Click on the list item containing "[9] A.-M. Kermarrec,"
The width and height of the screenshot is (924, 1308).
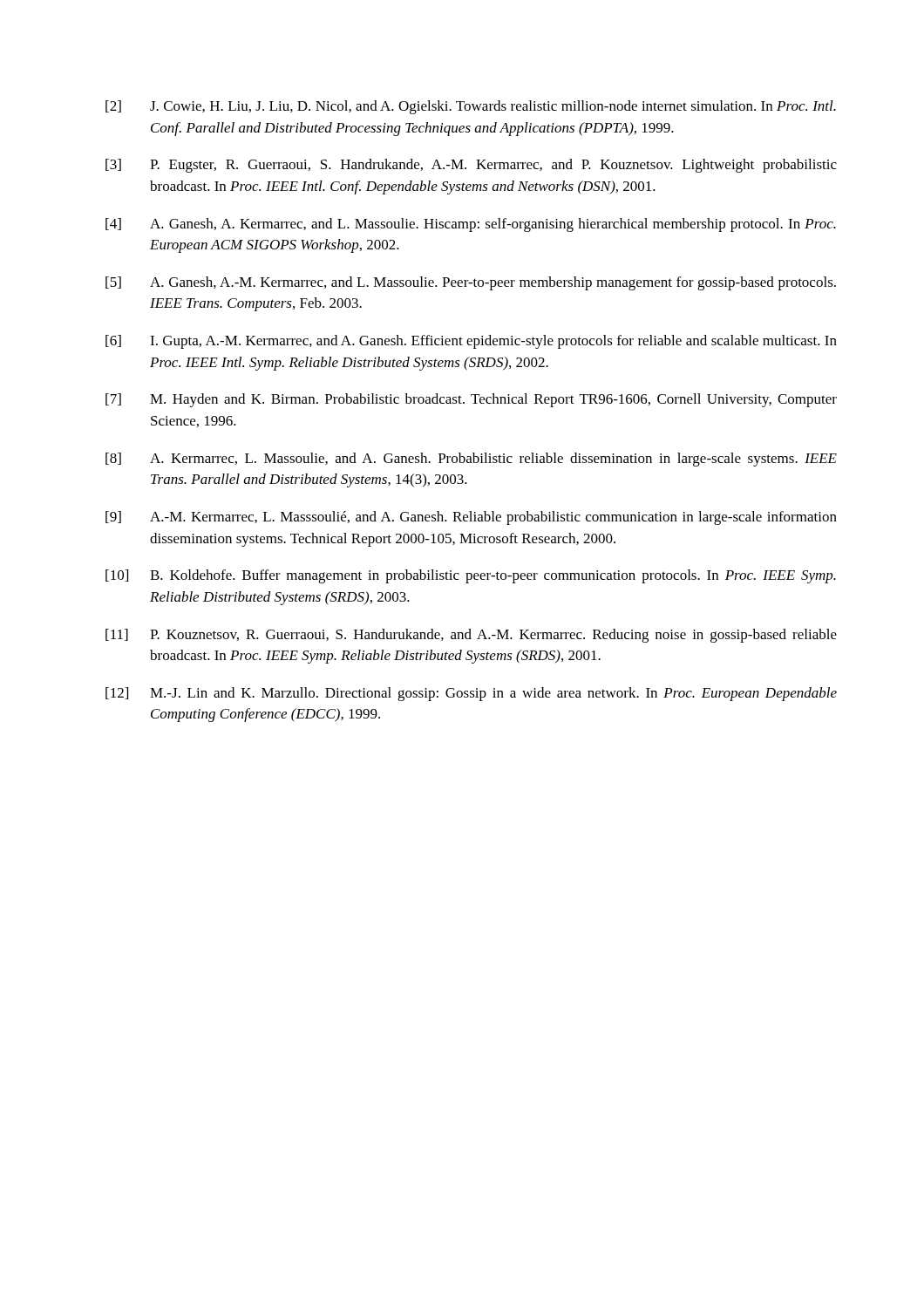click(471, 528)
